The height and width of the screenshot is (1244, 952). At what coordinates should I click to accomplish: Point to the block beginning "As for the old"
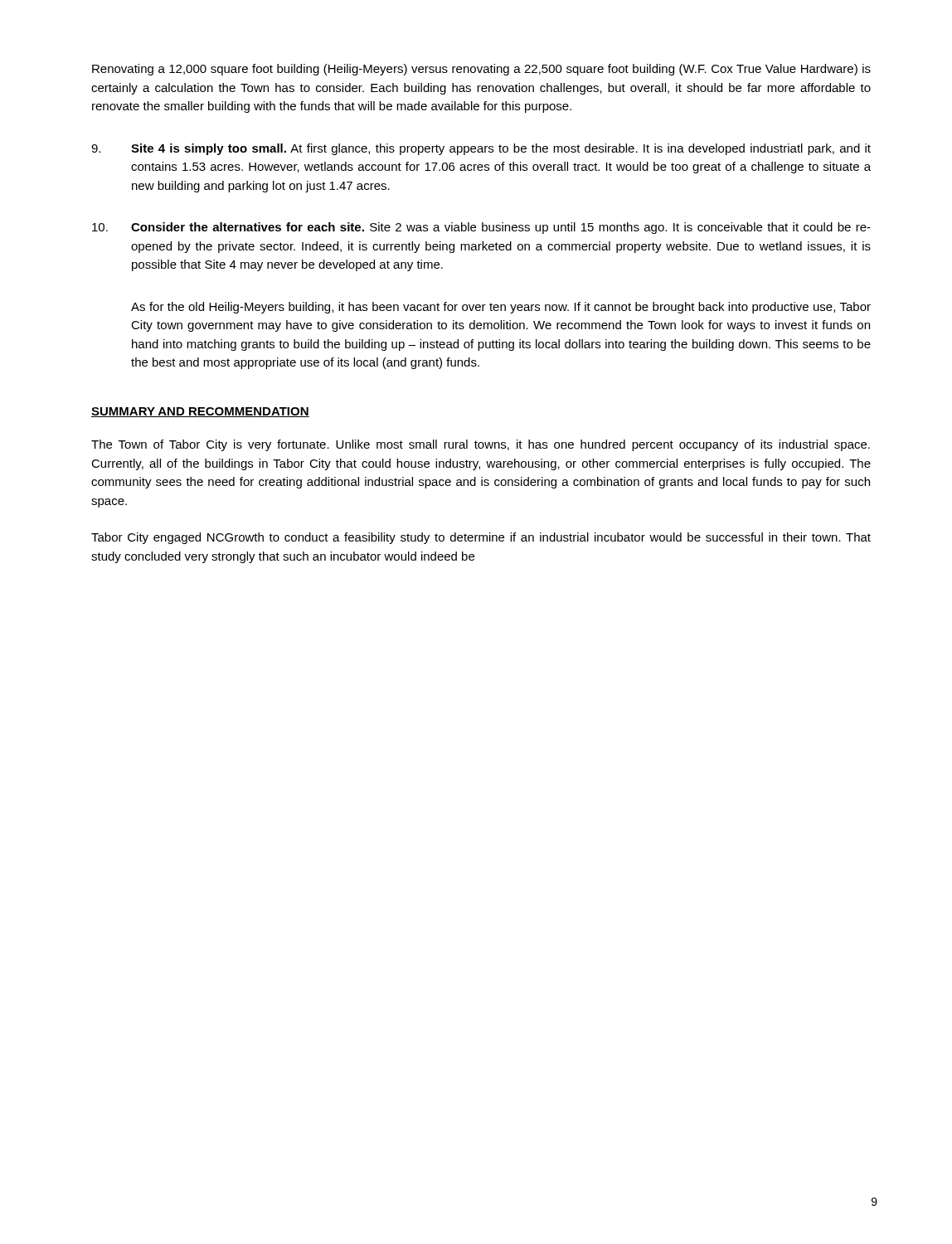pyautogui.click(x=501, y=334)
